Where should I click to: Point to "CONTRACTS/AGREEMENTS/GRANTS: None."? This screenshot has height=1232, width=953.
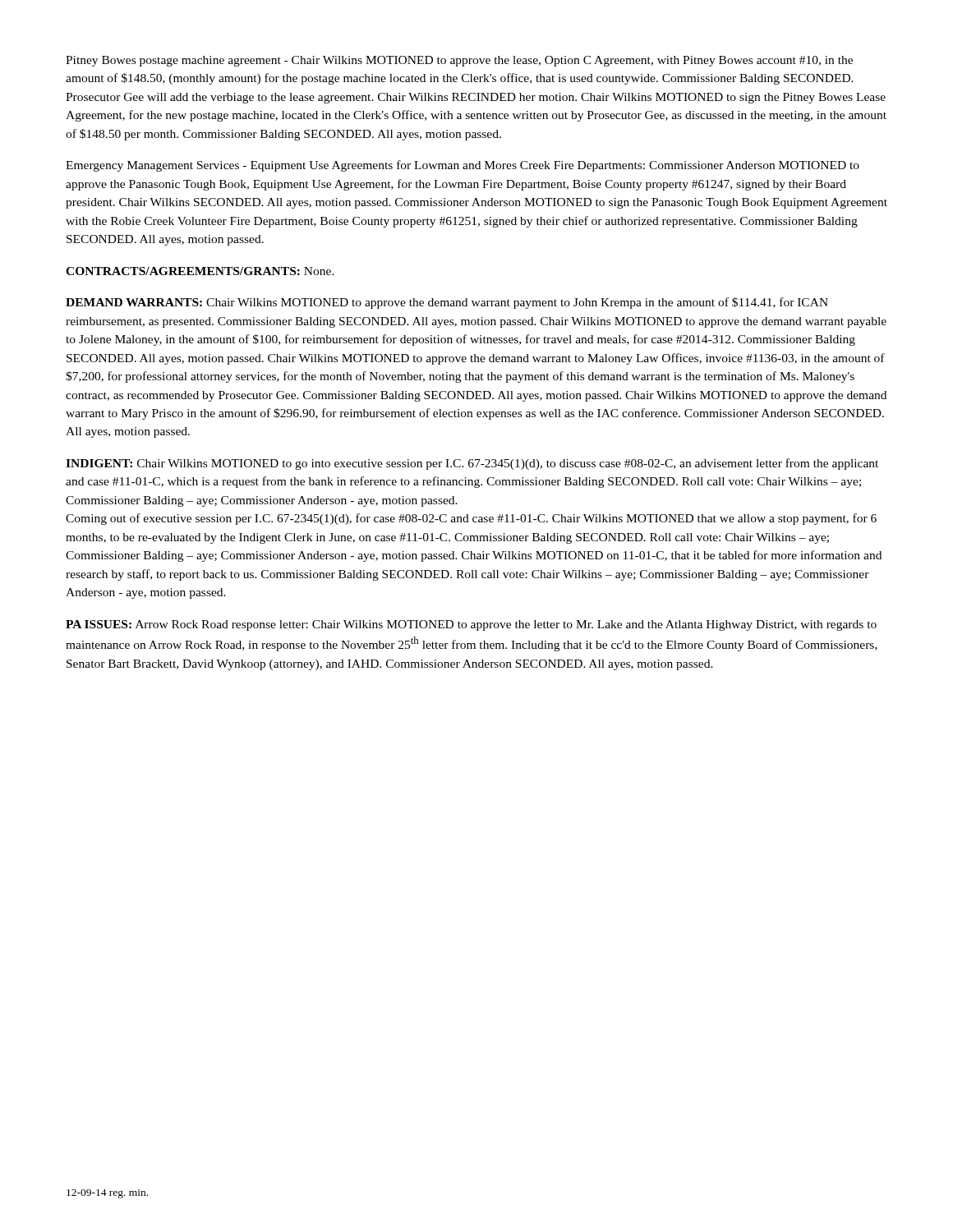coord(200,270)
